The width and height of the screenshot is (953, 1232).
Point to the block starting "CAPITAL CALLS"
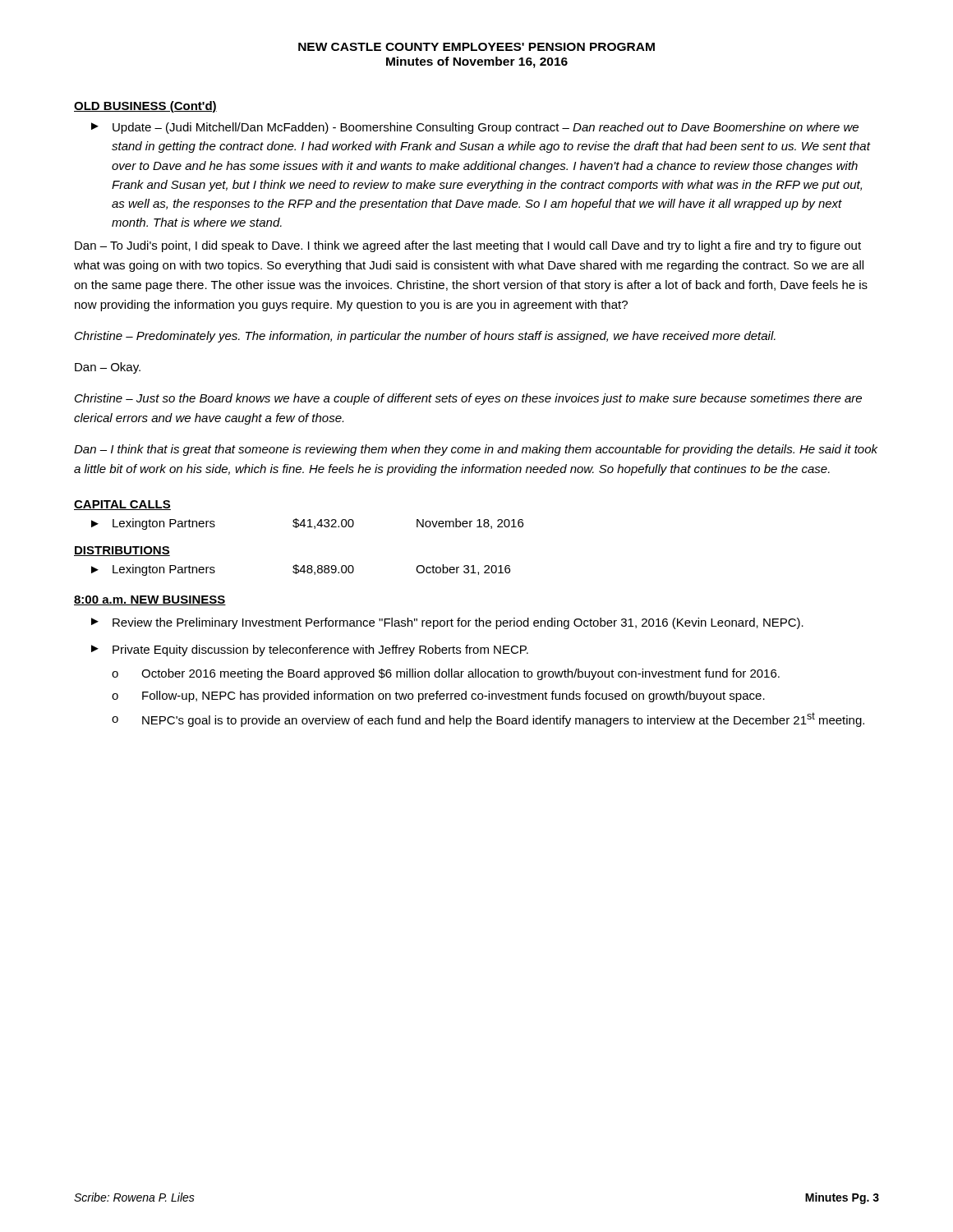122,503
